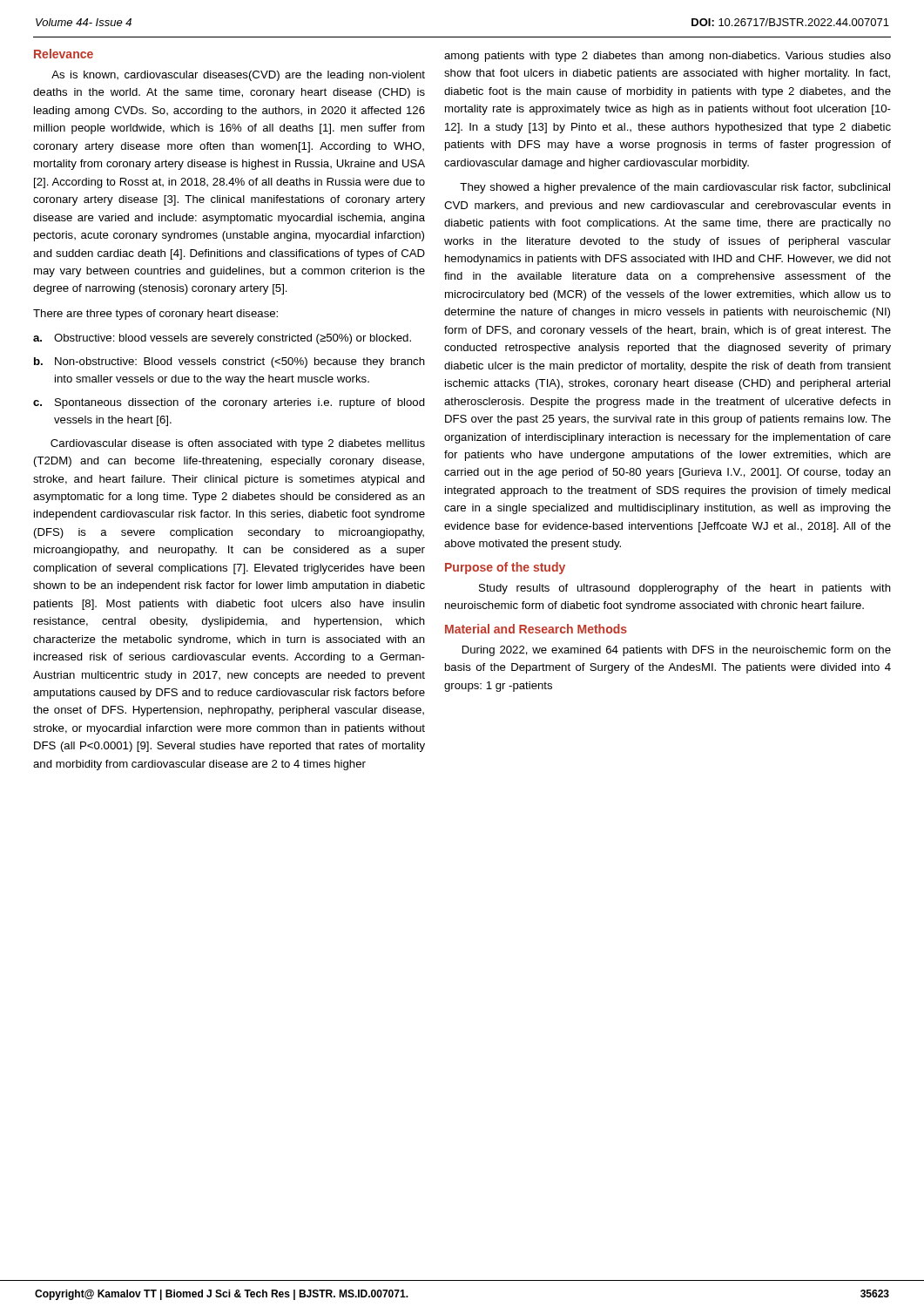Locate the text containing "There are three types of coronary heart disease:"
The image size is (924, 1307).
point(156,313)
